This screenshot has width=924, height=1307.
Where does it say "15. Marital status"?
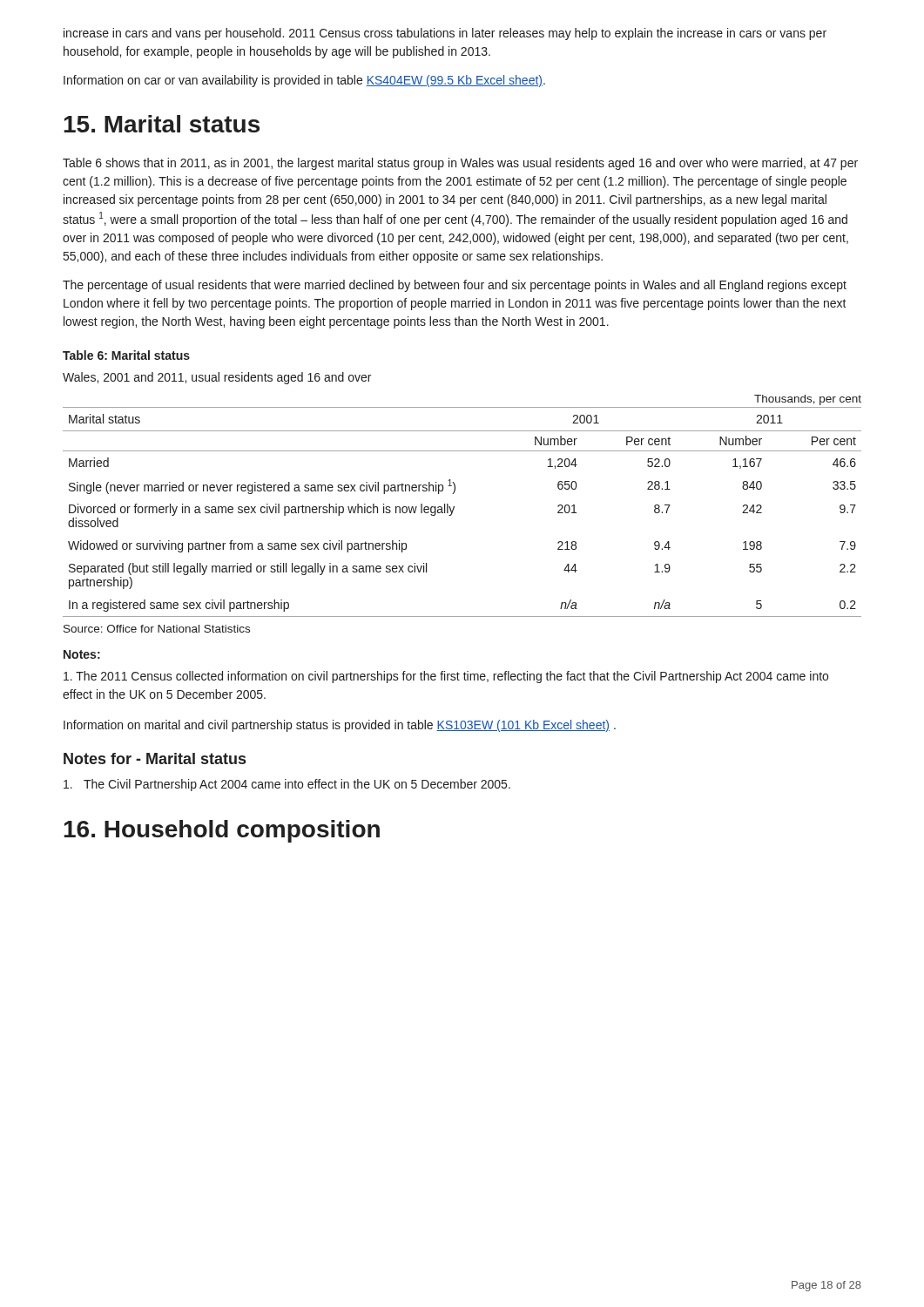(162, 124)
